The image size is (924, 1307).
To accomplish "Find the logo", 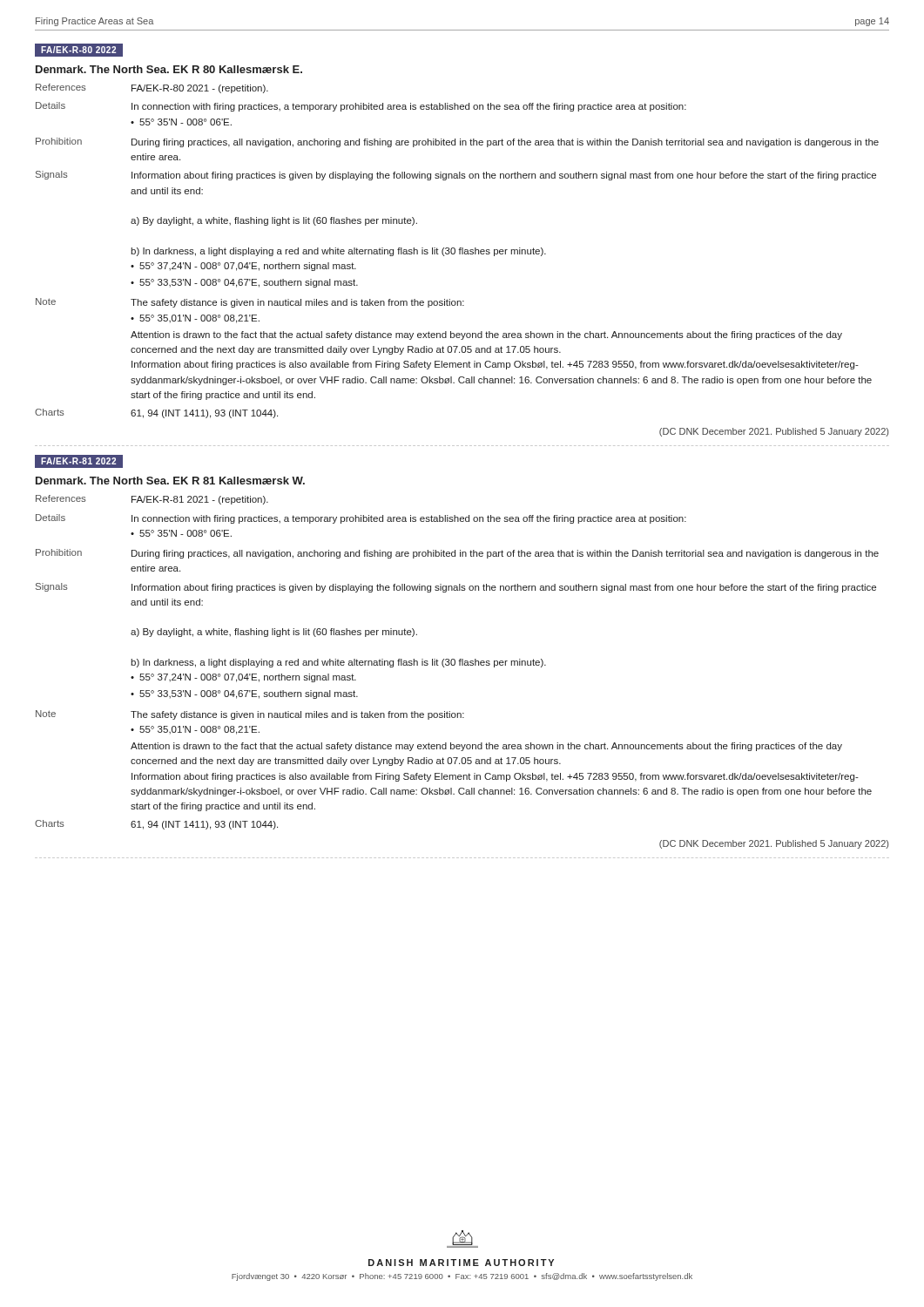I will tap(462, 1245).
